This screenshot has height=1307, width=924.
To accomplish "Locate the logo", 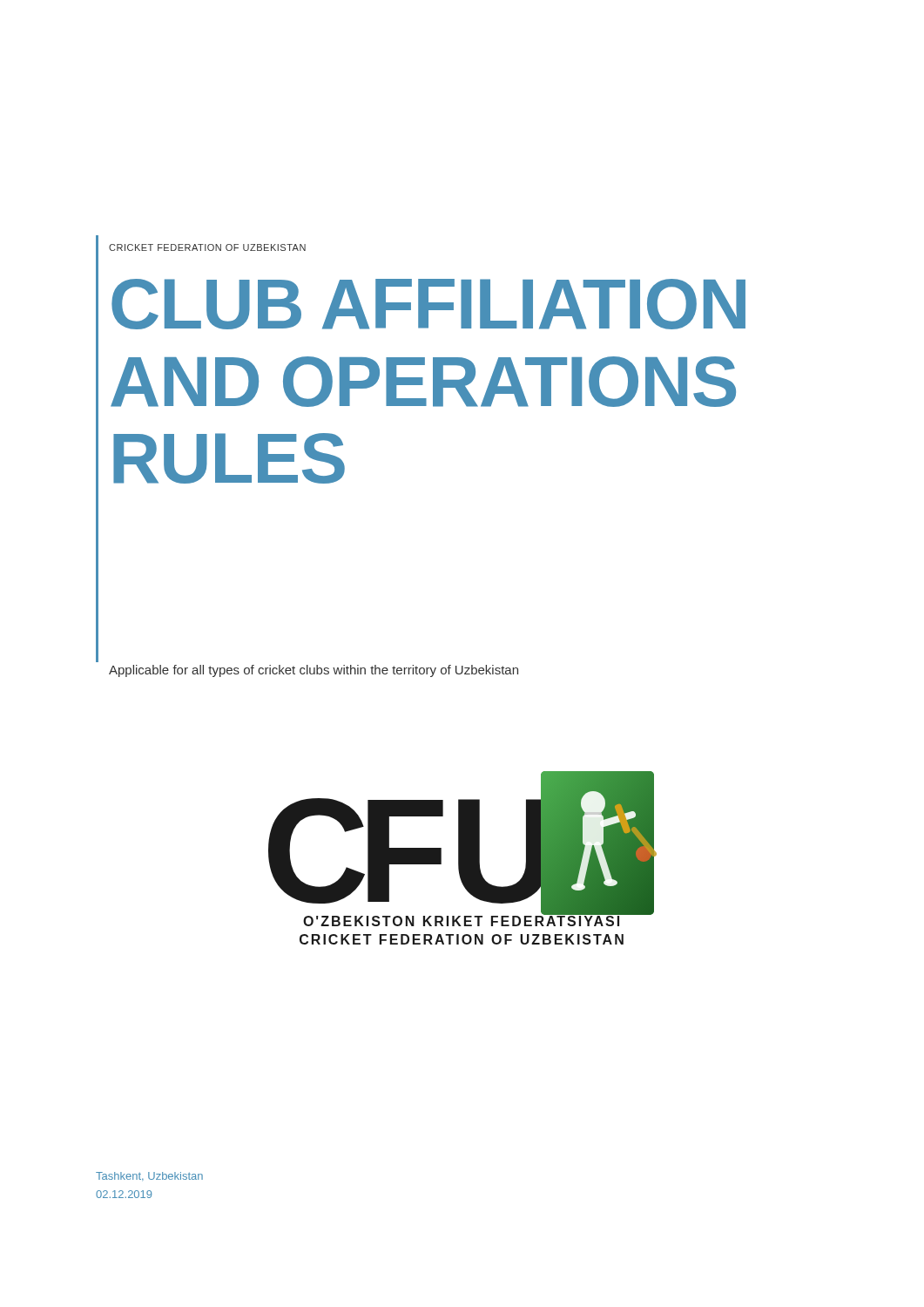I will [462, 858].
